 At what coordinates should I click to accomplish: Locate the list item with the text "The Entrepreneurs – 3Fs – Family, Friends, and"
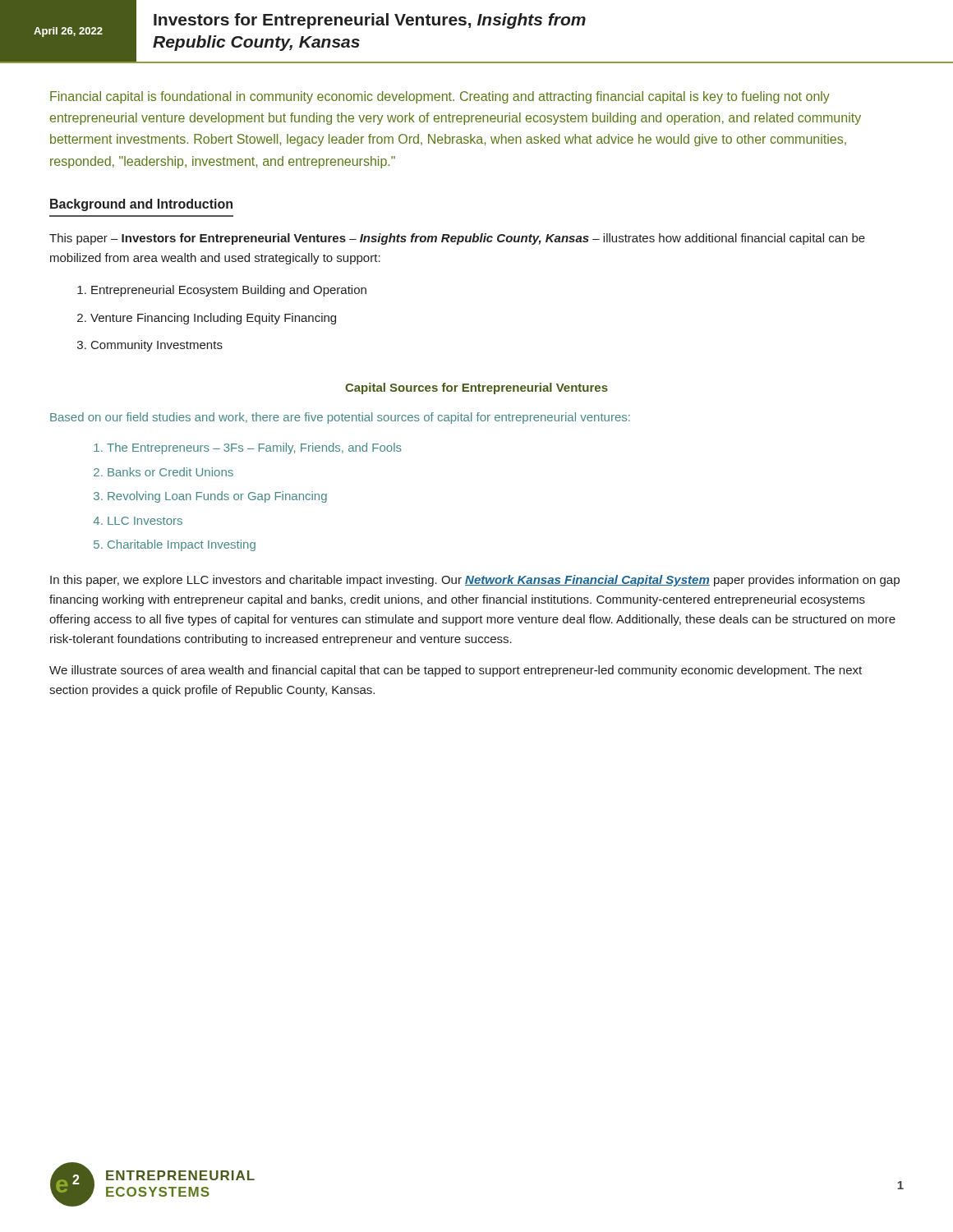(x=248, y=448)
